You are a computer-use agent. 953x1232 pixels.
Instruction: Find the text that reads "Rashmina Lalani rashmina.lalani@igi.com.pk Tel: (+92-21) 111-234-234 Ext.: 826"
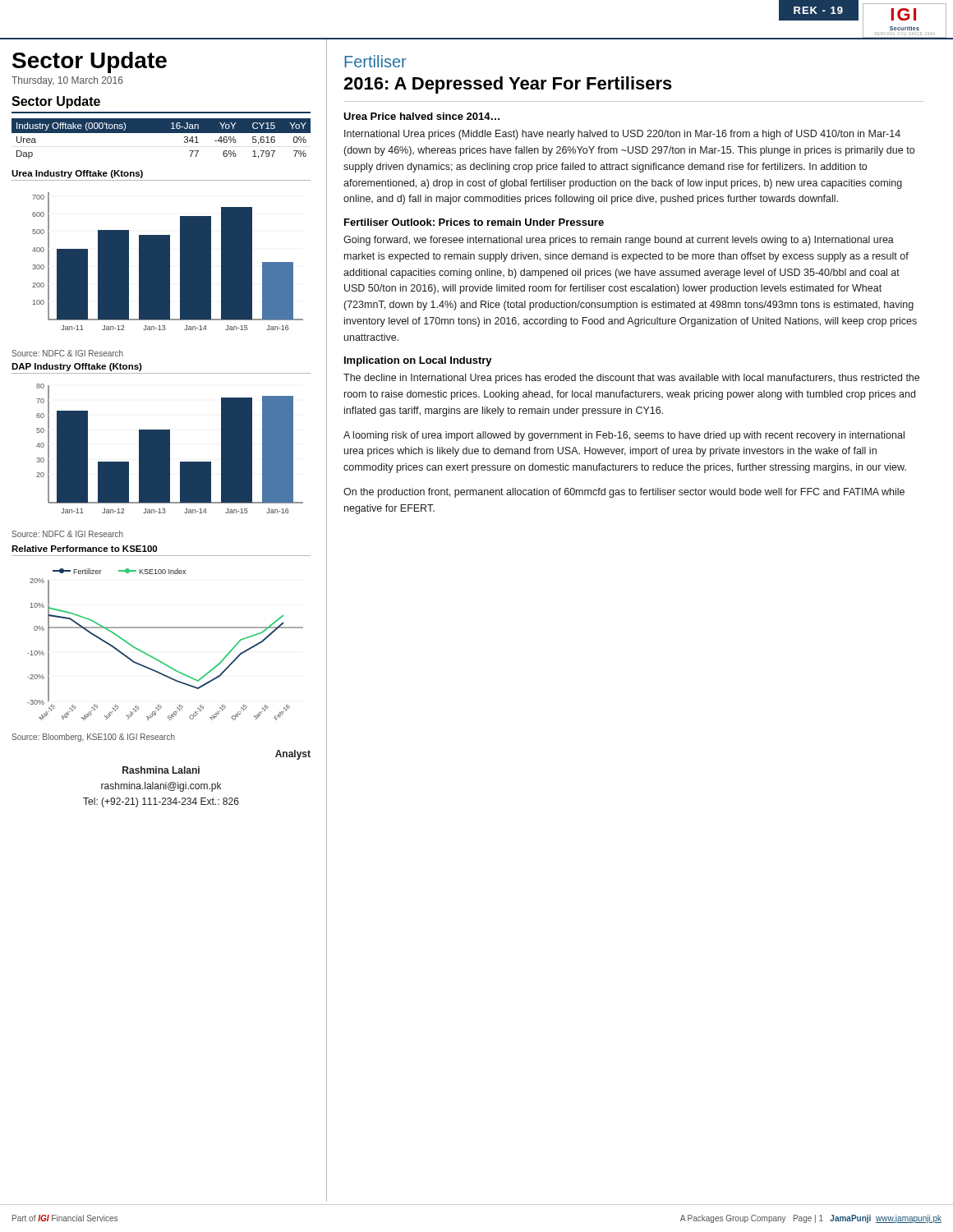pos(161,786)
